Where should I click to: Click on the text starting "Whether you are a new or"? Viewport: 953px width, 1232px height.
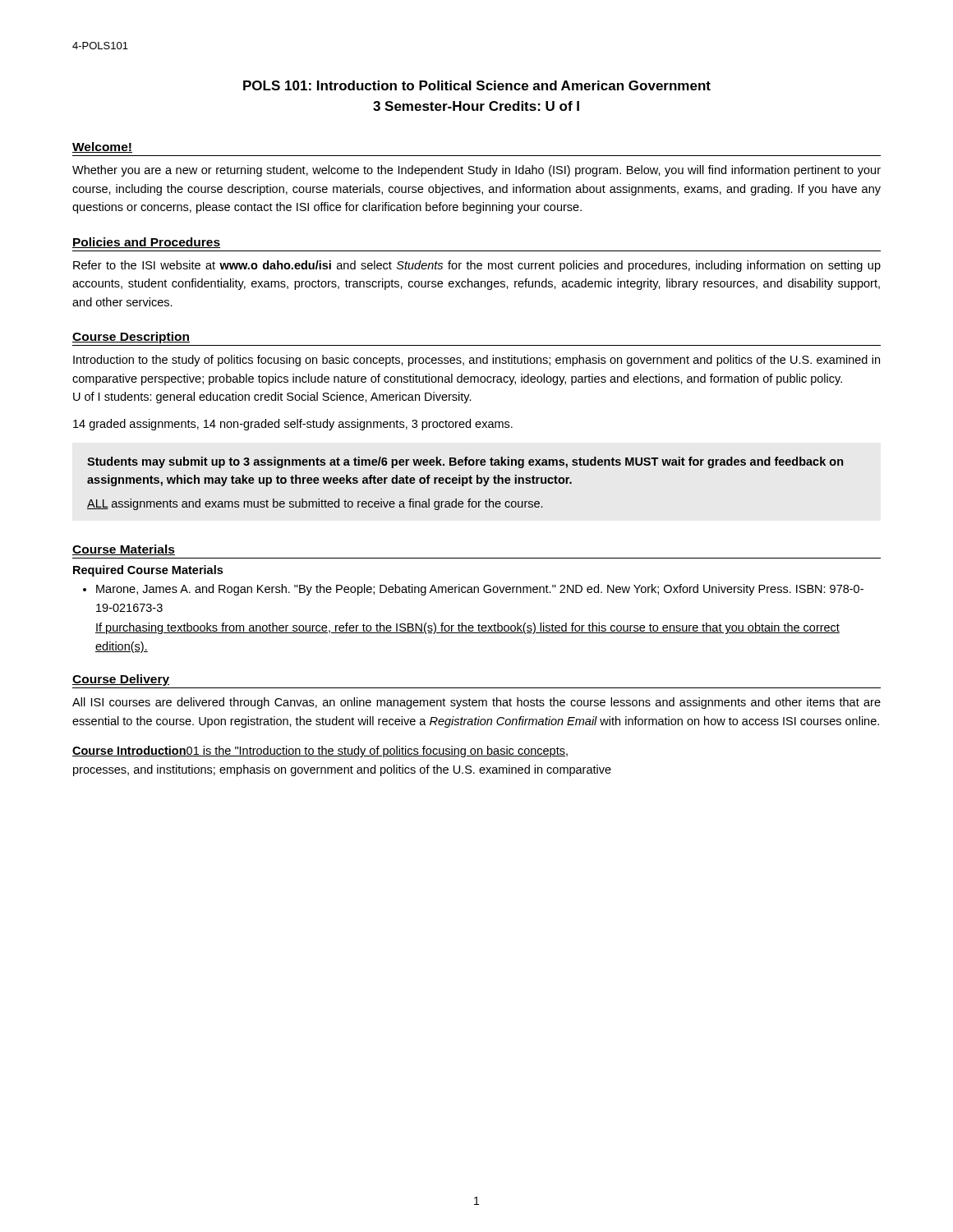point(476,189)
